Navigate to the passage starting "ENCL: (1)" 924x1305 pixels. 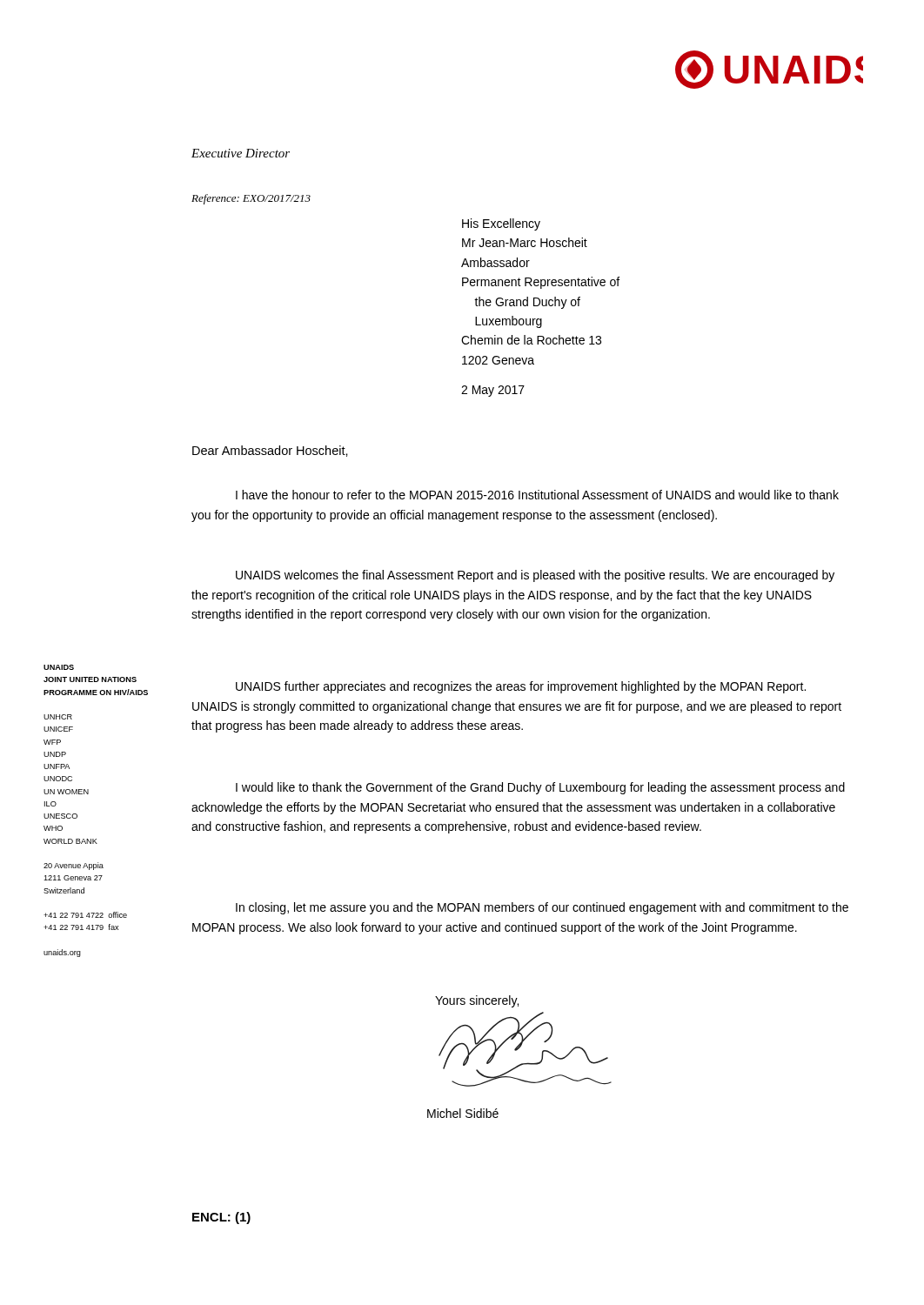click(221, 1217)
